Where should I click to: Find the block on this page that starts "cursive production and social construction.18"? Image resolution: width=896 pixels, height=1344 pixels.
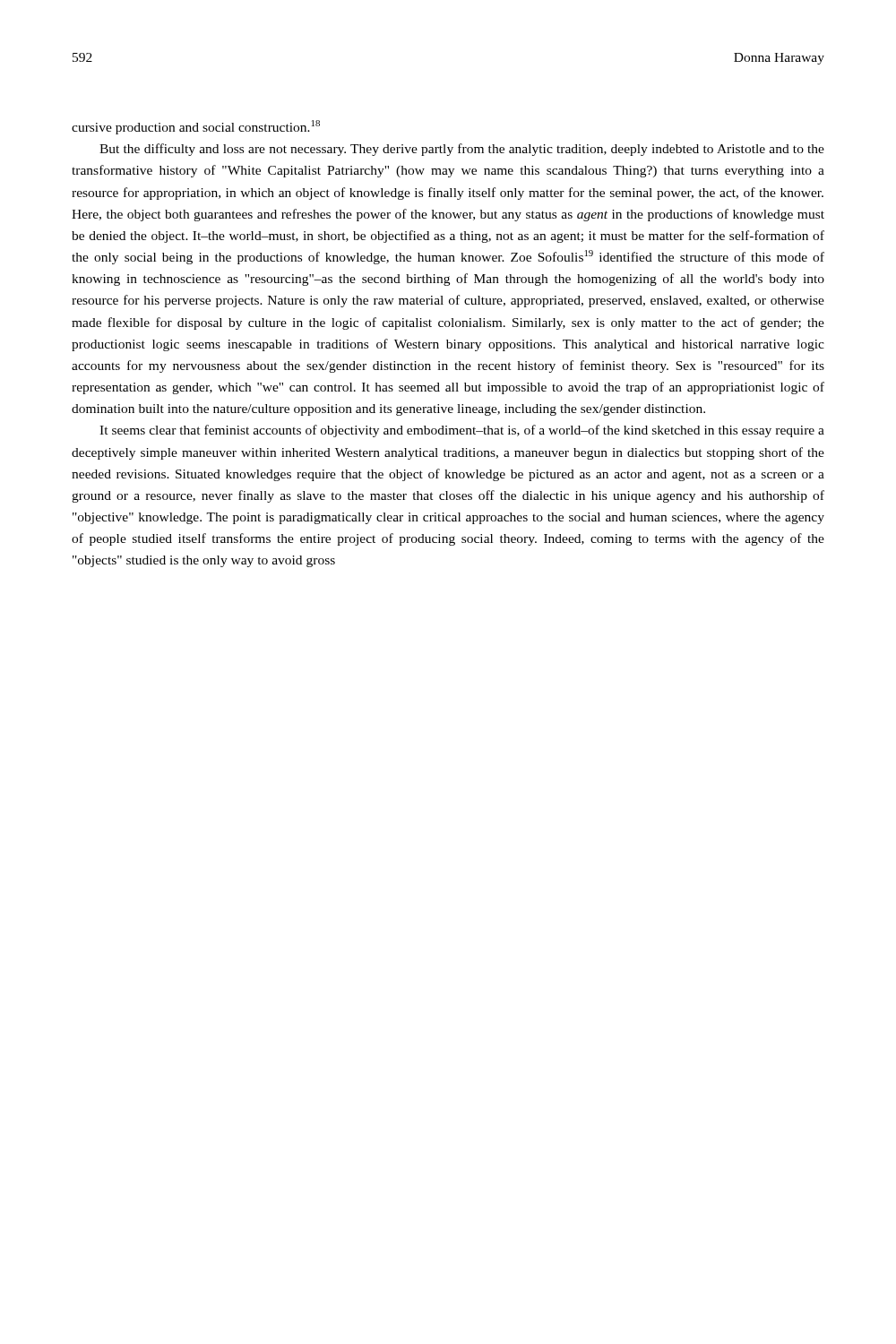(448, 344)
